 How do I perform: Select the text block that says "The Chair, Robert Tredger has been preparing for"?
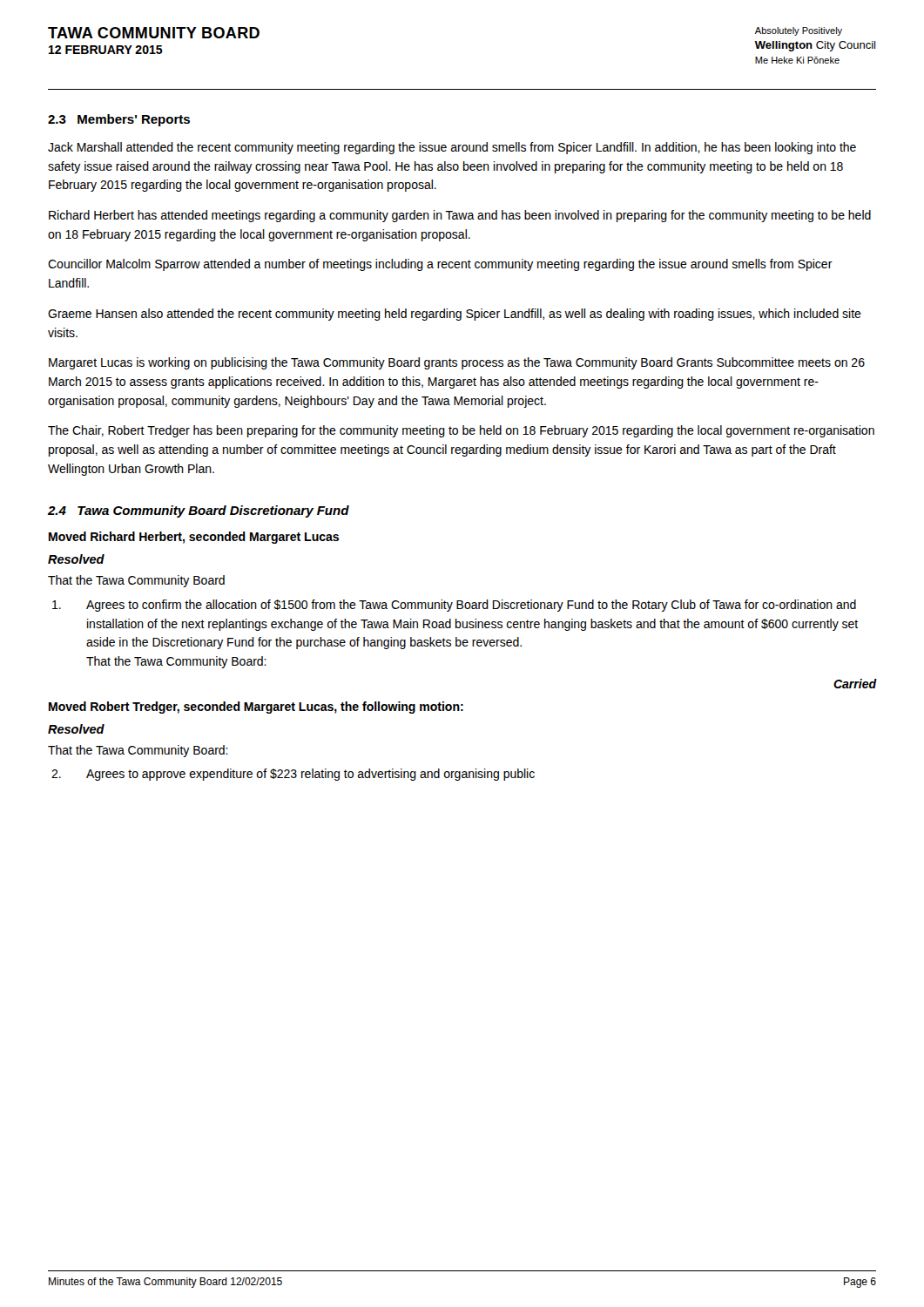tap(461, 450)
